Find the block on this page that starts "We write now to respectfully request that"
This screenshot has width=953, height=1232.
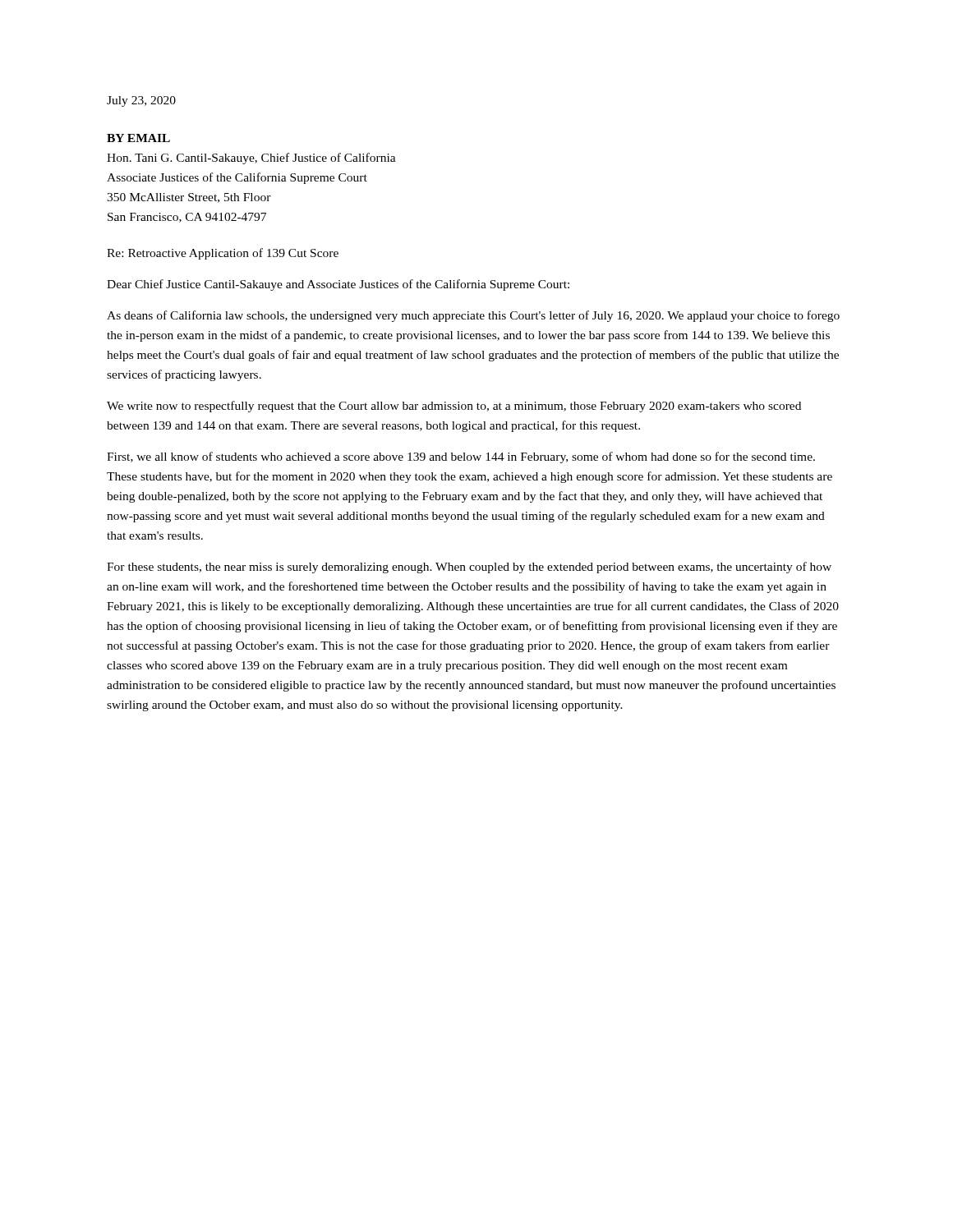454,415
